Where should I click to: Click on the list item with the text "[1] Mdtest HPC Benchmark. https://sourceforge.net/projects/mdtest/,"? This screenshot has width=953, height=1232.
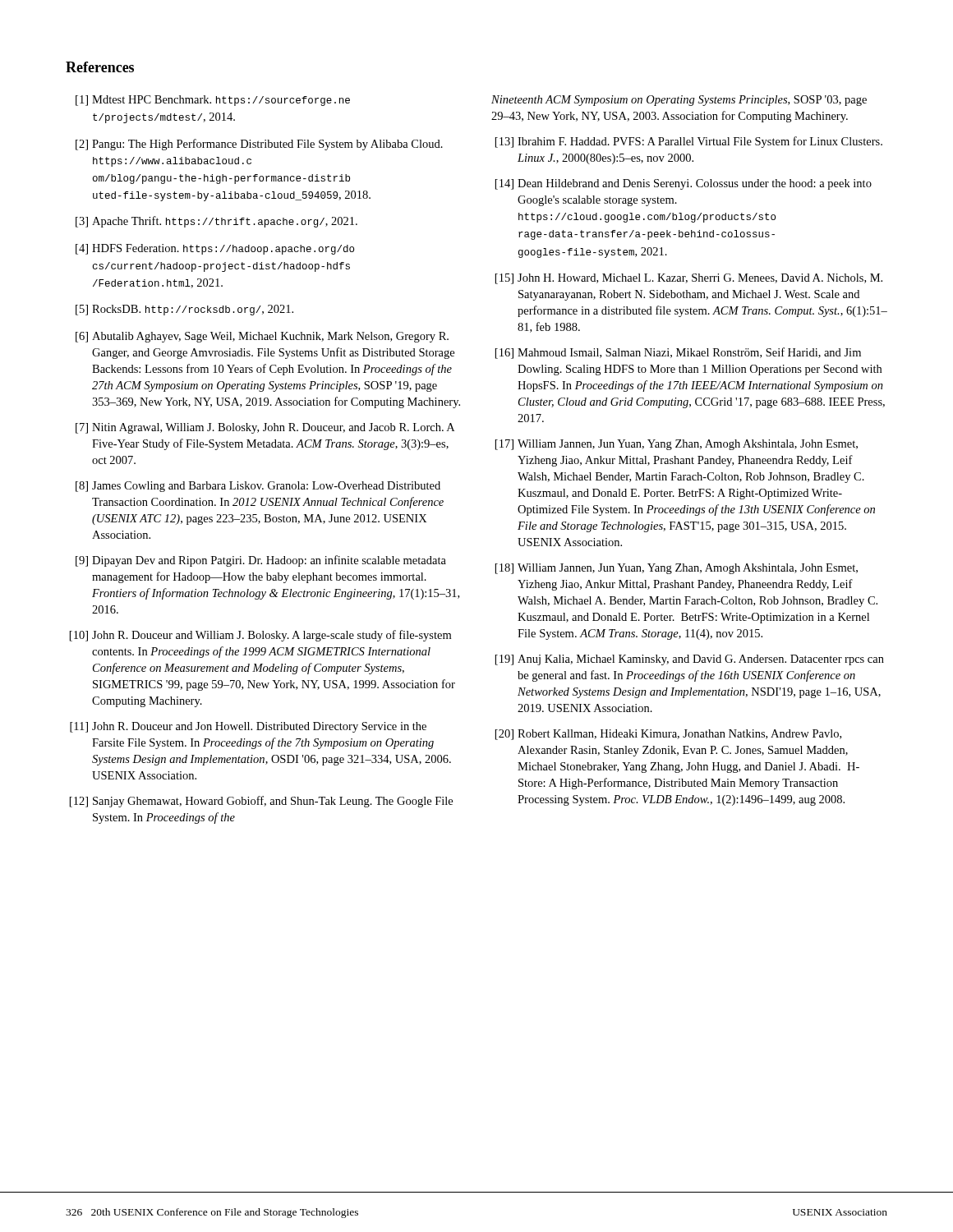(x=264, y=109)
